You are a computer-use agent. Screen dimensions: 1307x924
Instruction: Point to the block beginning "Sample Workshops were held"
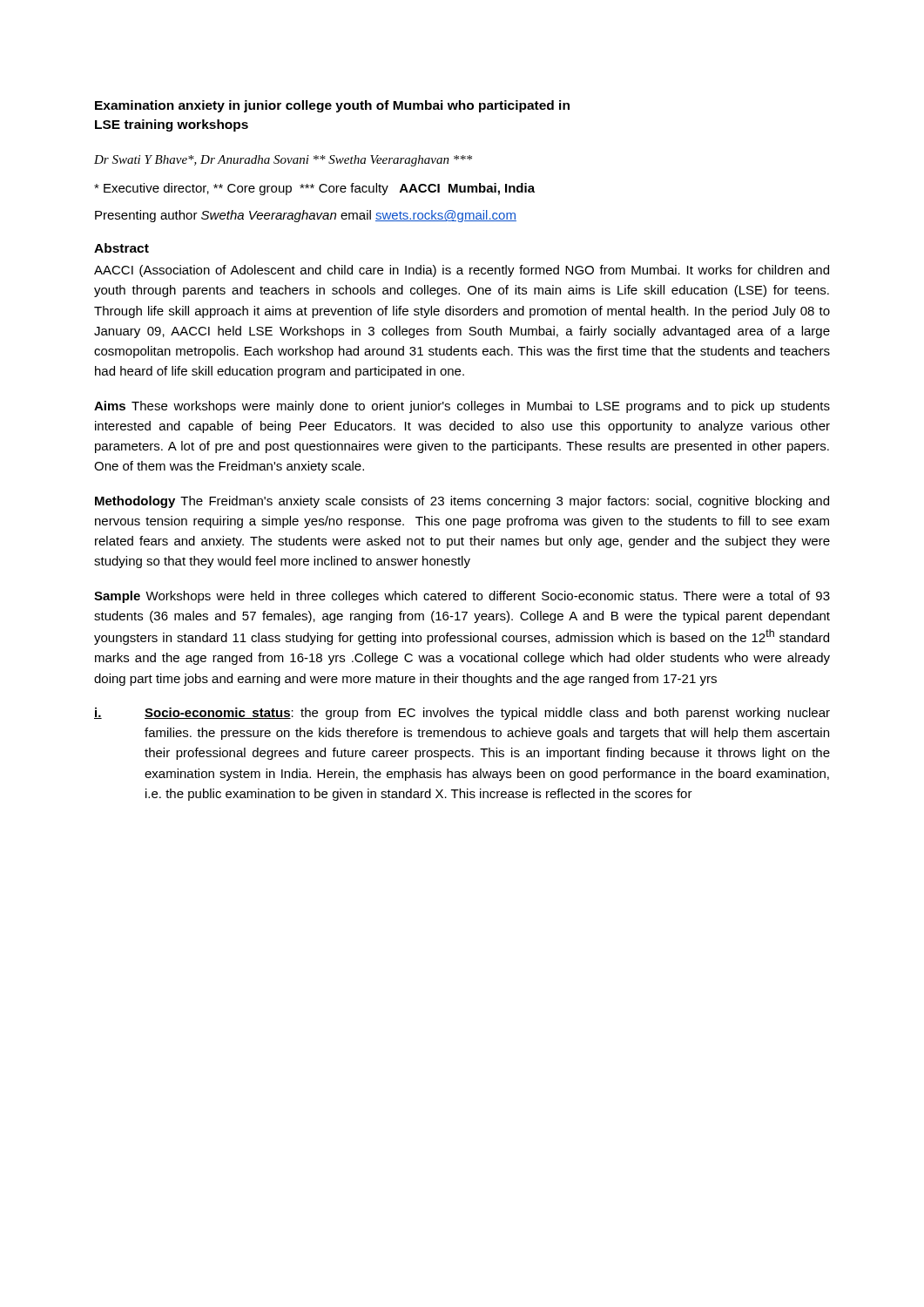click(x=462, y=637)
